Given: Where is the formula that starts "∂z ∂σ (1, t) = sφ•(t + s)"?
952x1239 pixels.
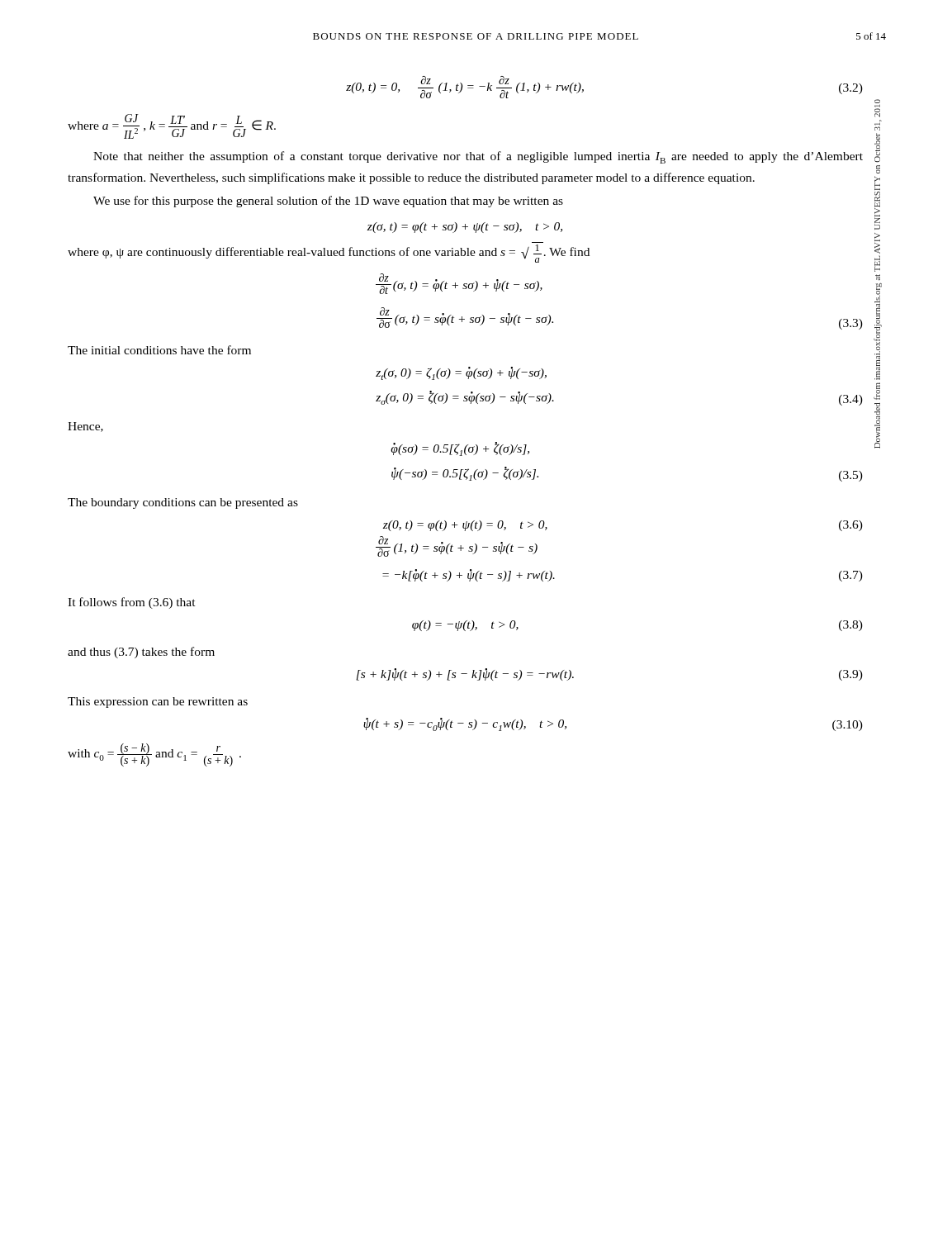Looking at the screenshot, I should 465,559.
